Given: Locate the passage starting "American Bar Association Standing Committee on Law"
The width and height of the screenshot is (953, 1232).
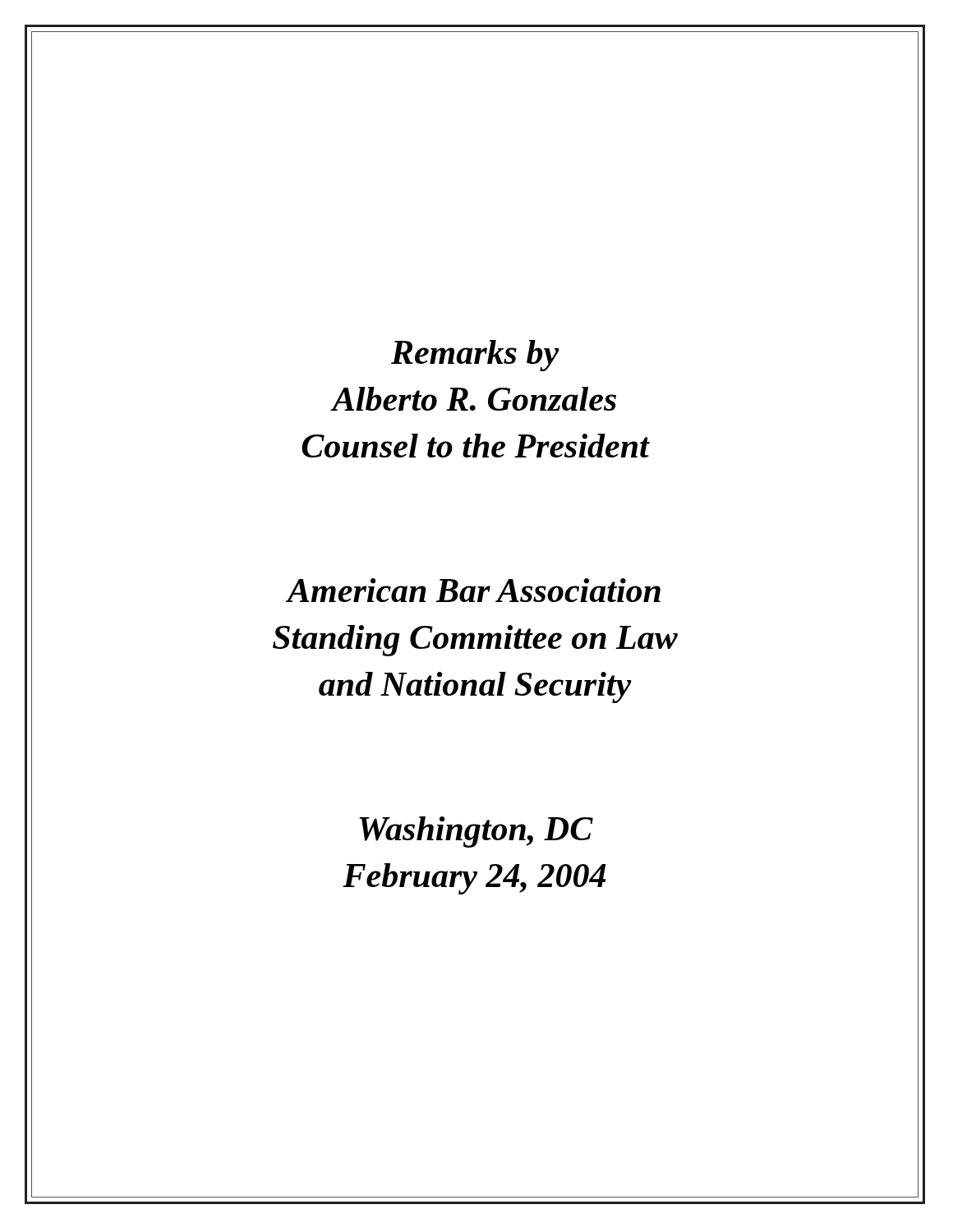Looking at the screenshot, I should (x=475, y=638).
